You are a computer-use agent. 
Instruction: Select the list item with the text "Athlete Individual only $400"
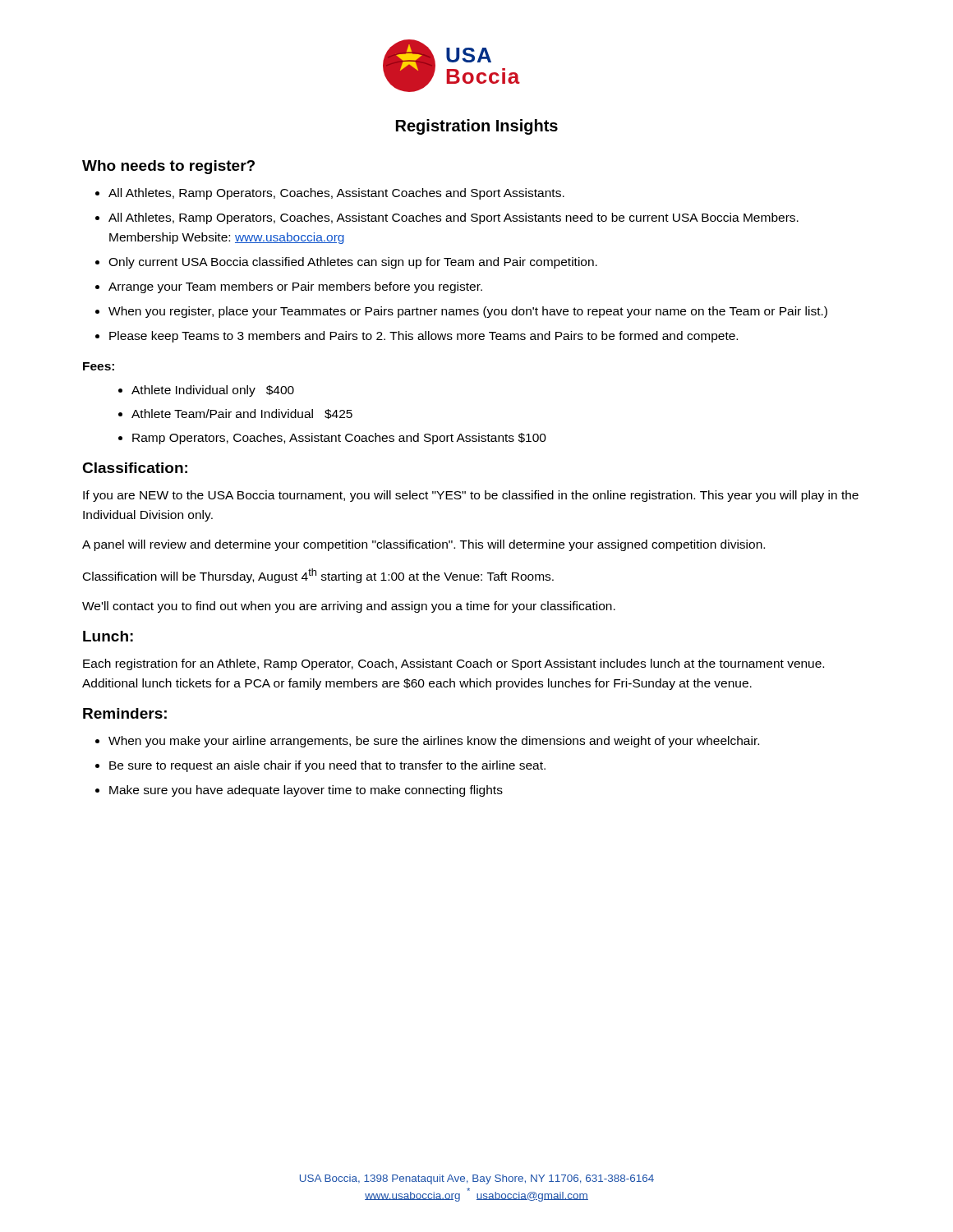tap(213, 390)
